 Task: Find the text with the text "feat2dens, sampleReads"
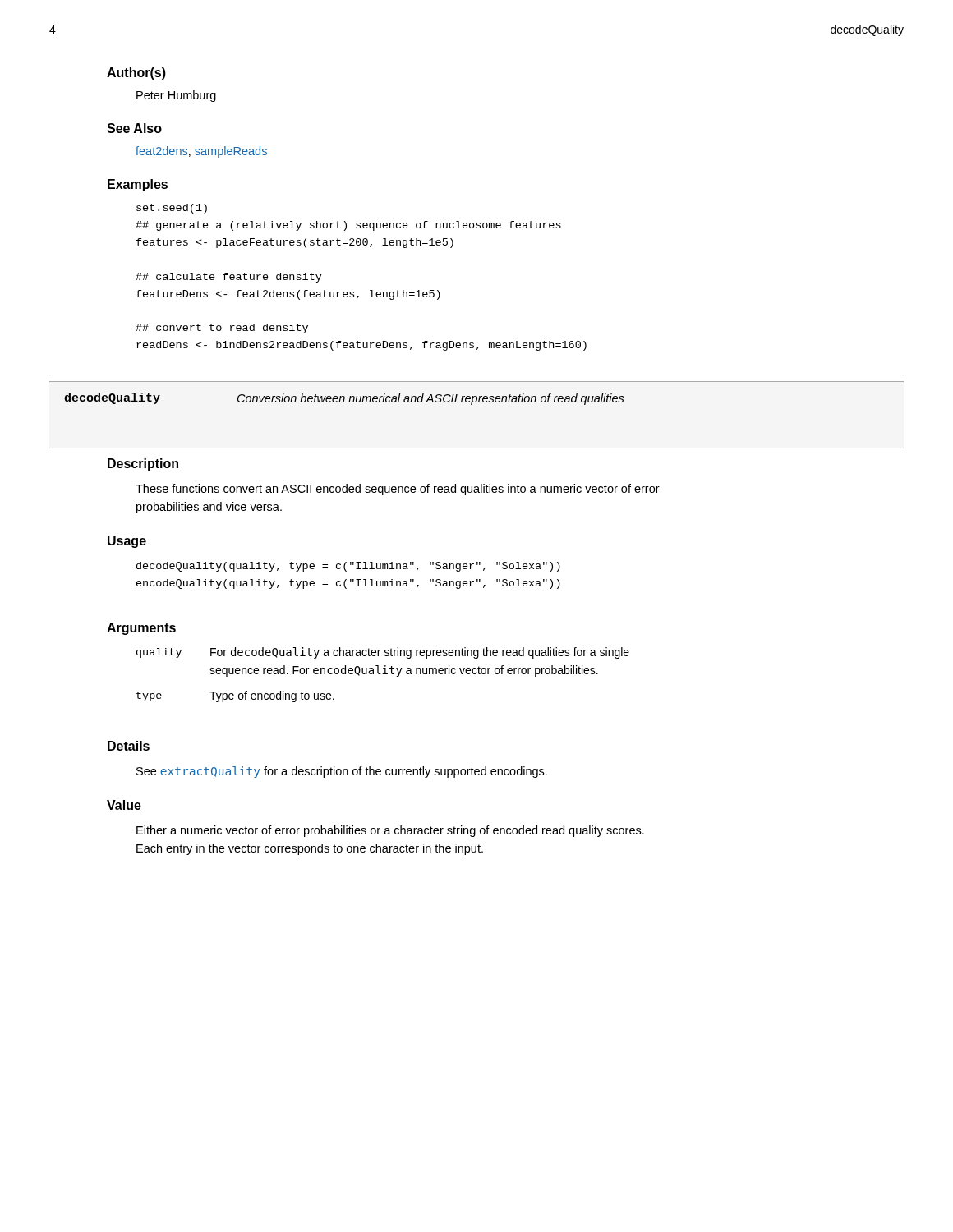201,151
